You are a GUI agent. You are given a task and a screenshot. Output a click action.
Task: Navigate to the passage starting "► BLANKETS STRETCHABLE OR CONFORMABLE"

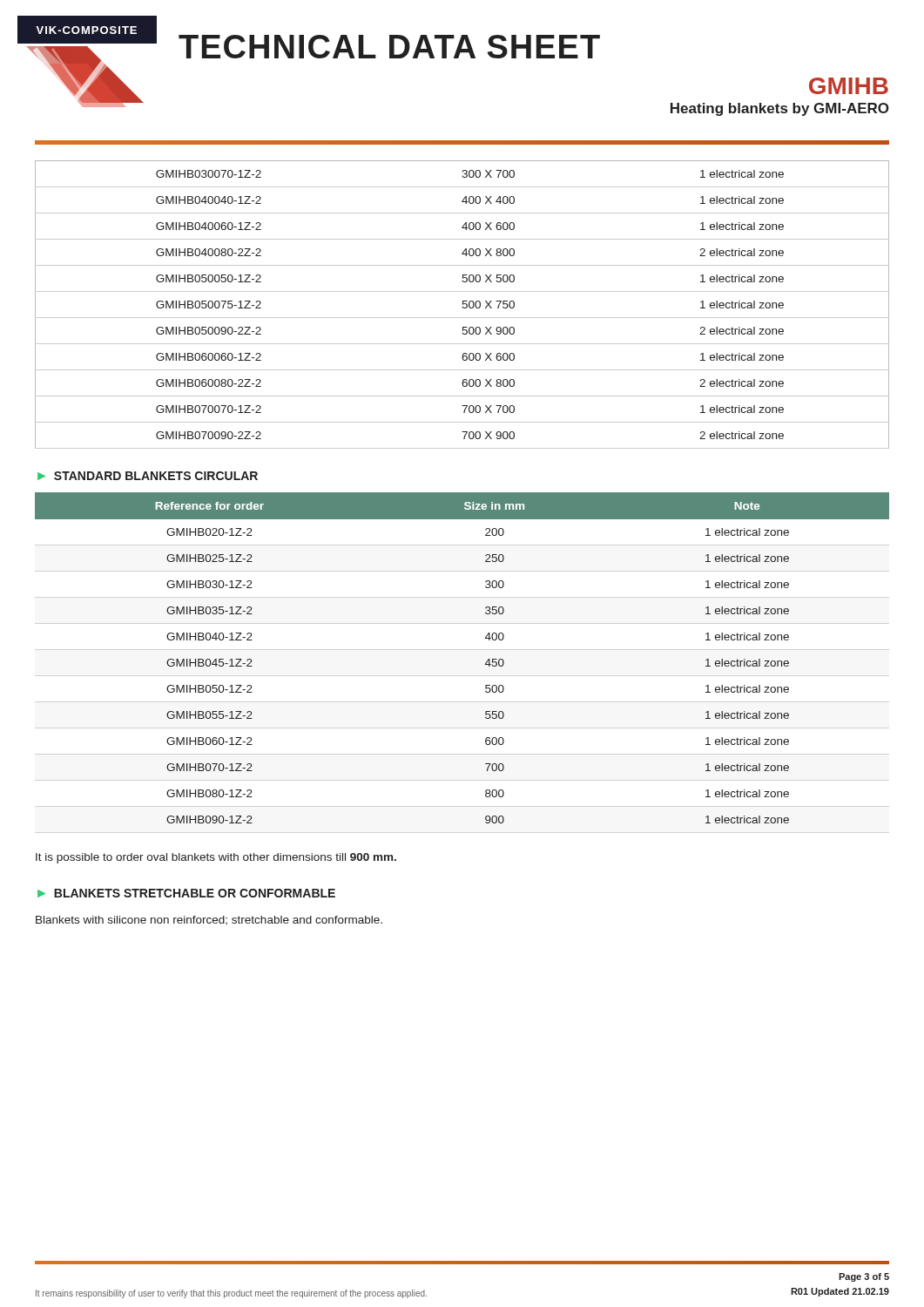click(x=185, y=893)
